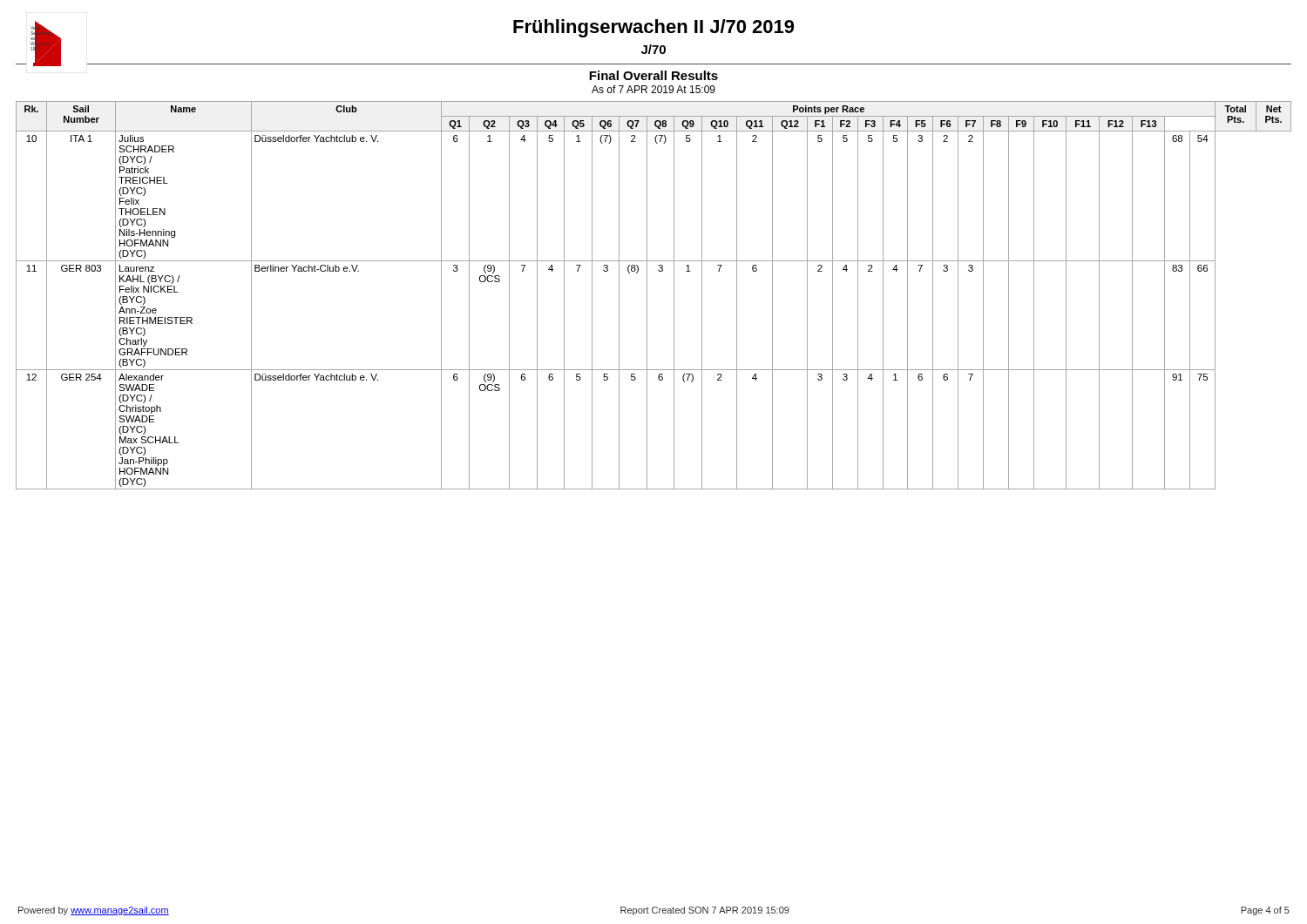This screenshot has width=1307, height=924.
Task: Click on the logo
Action: pyautogui.click(x=57, y=43)
